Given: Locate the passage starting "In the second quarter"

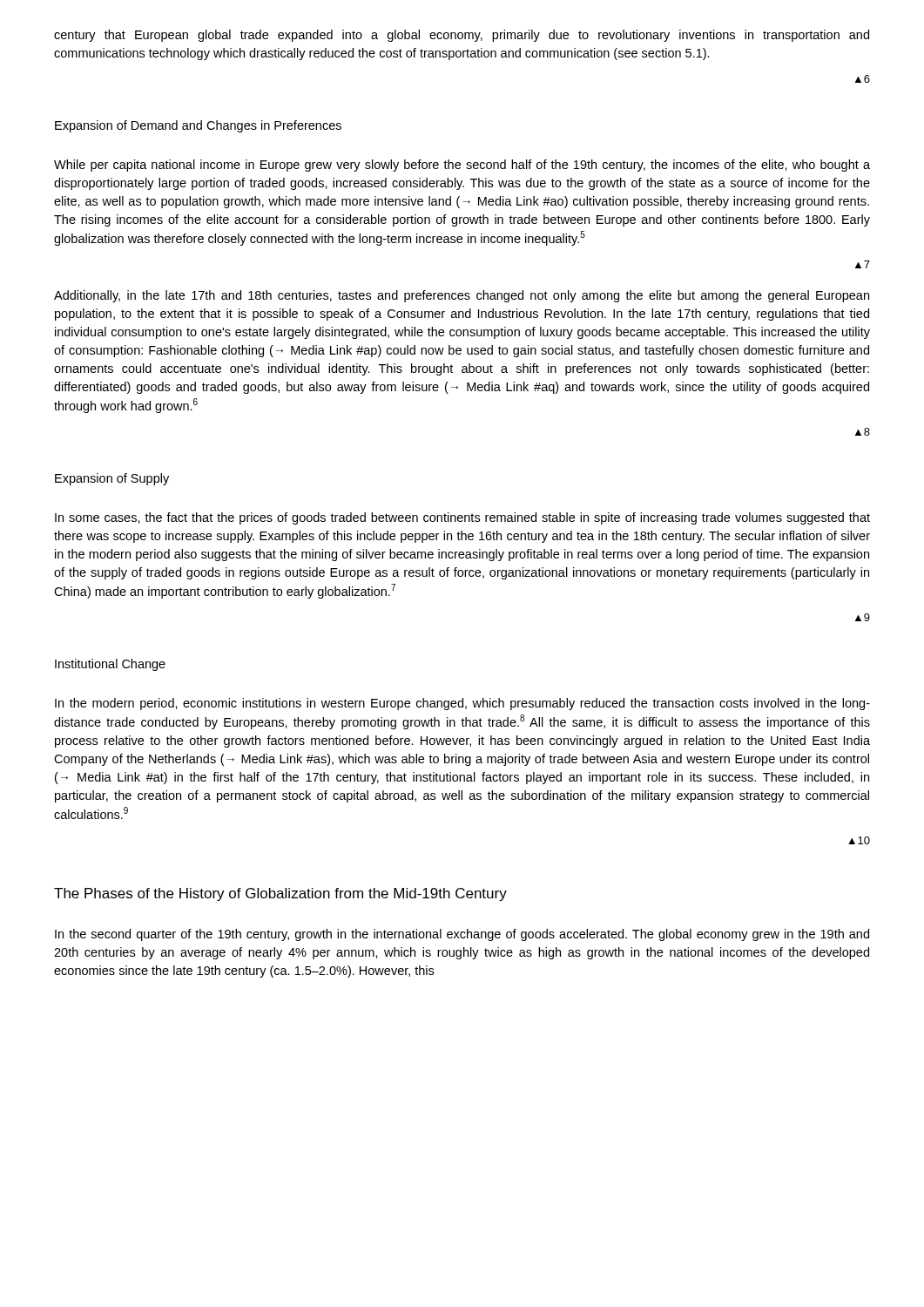Looking at the screenshot, I should [x=462, y=953].
